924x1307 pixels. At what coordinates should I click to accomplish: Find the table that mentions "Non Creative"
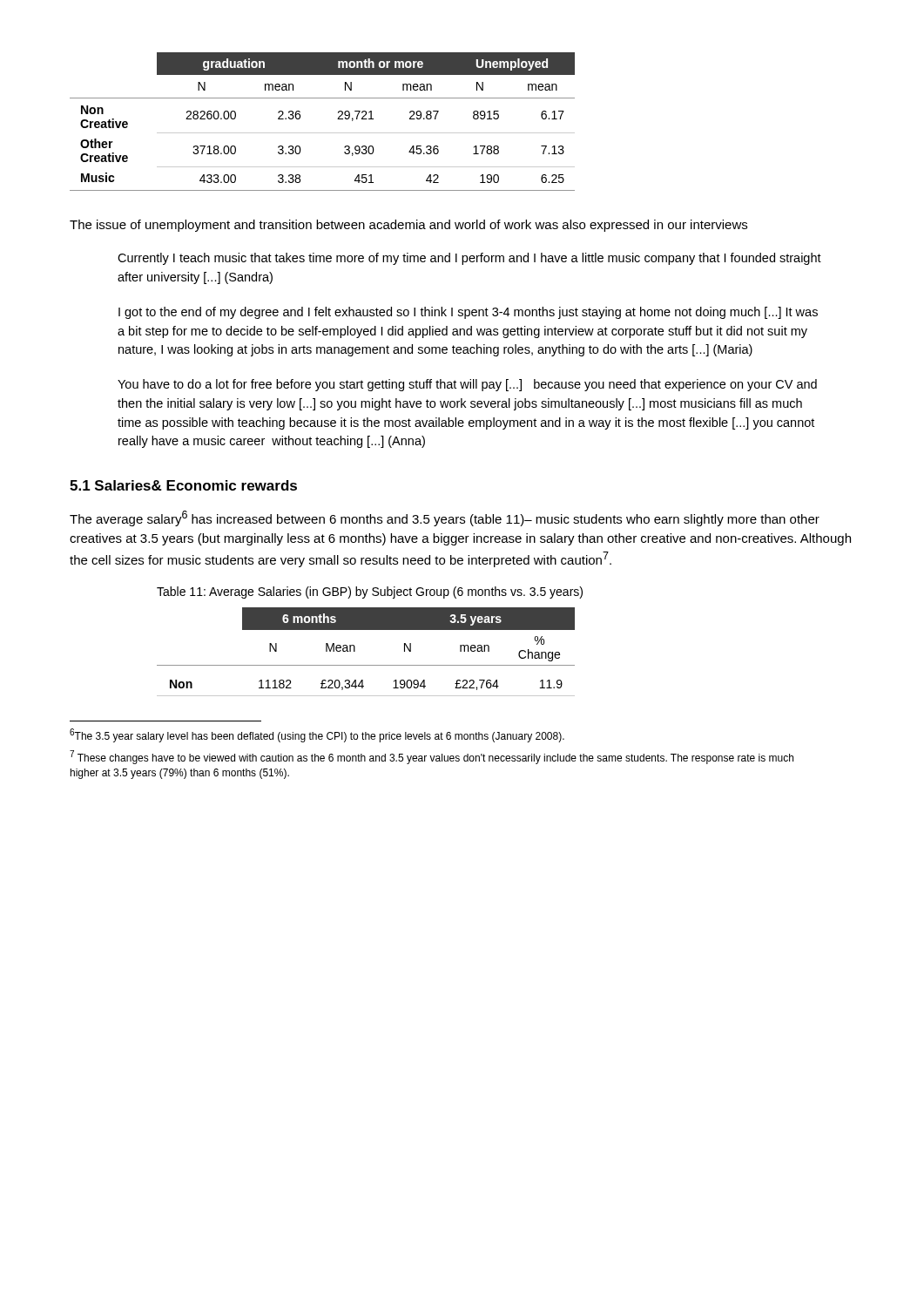(462, 121)
